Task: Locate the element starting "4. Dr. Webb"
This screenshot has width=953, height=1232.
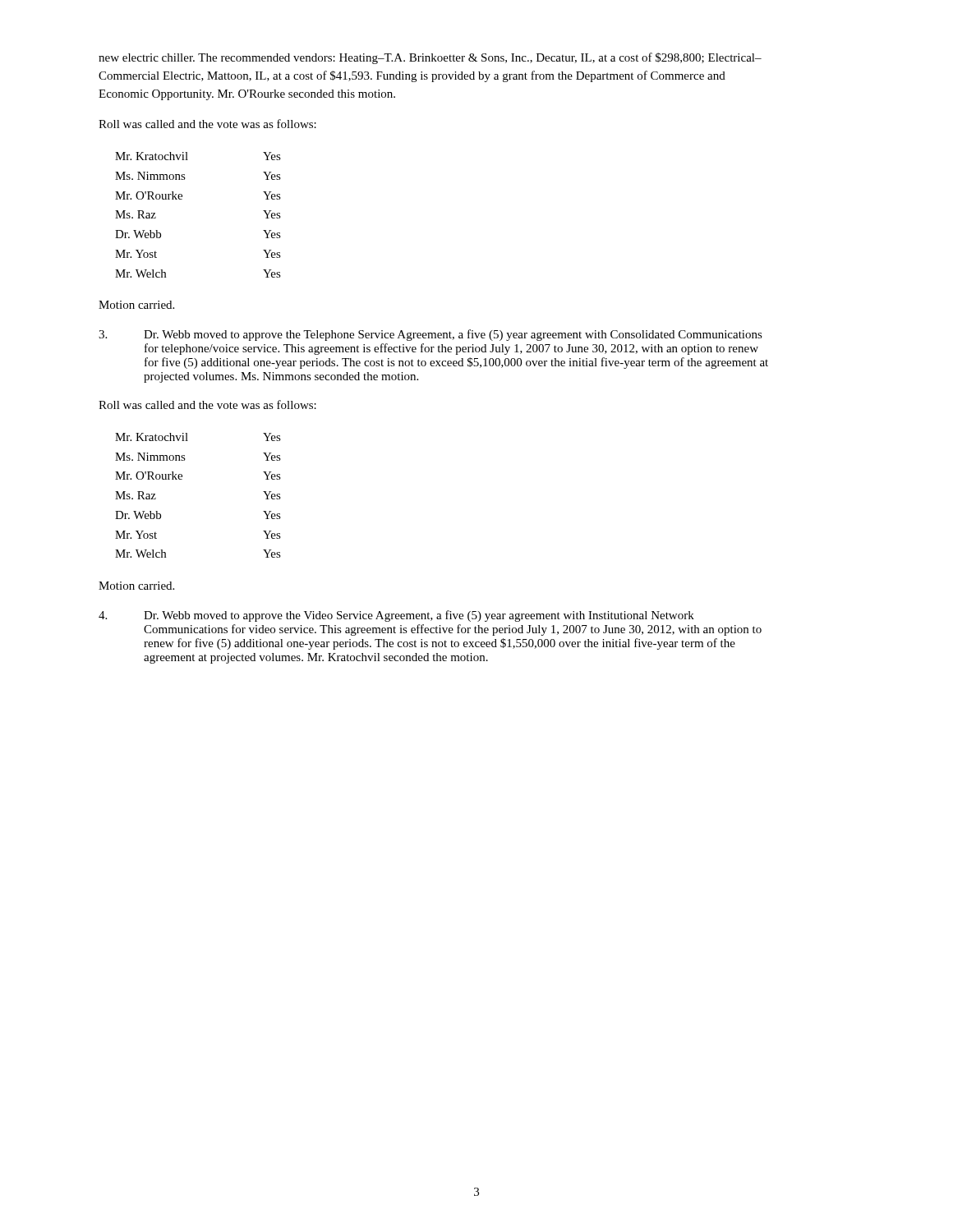Action: click(435, 636)
